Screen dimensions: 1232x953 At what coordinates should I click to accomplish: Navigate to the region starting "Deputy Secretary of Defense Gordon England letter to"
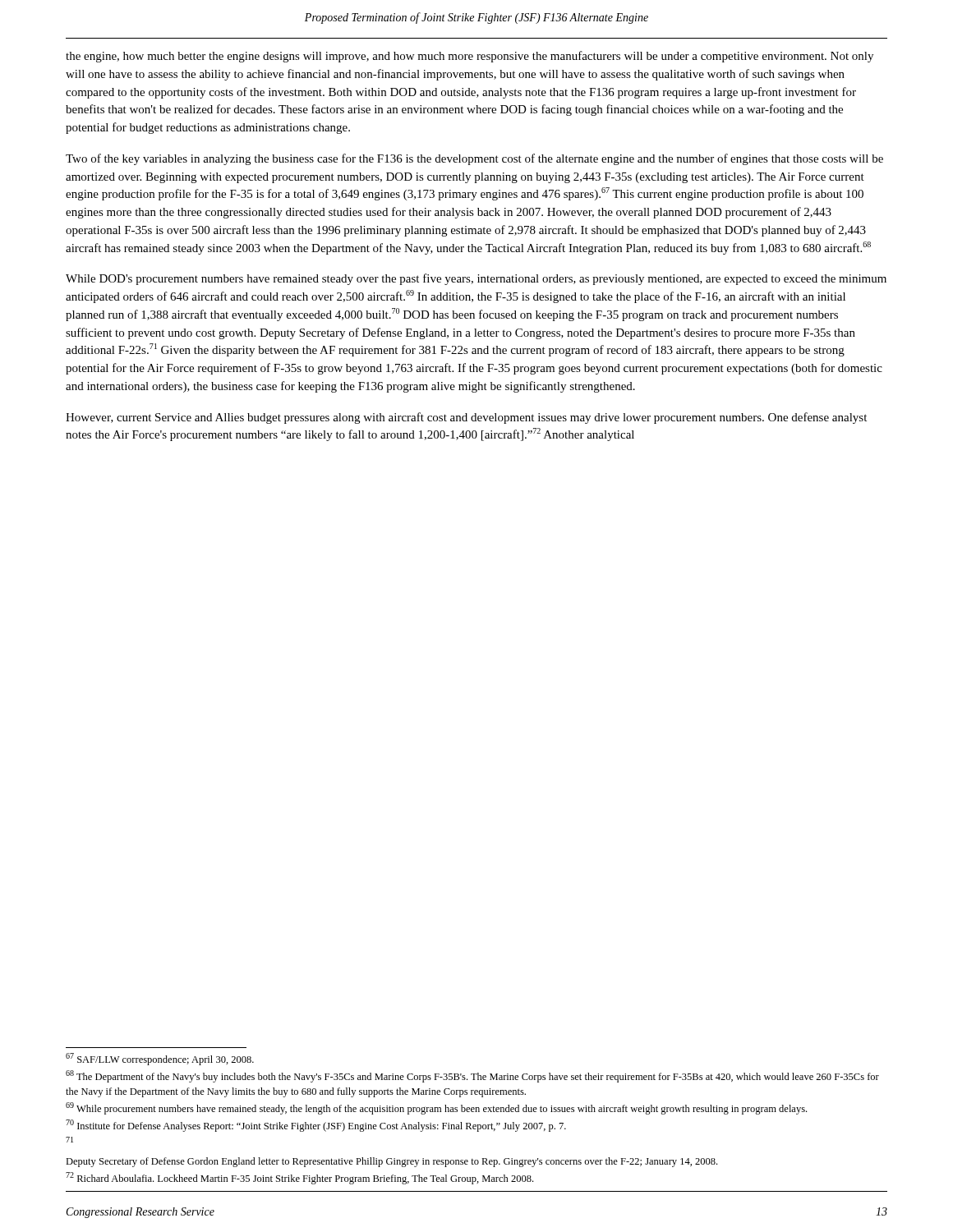[x=392, y=1161]
